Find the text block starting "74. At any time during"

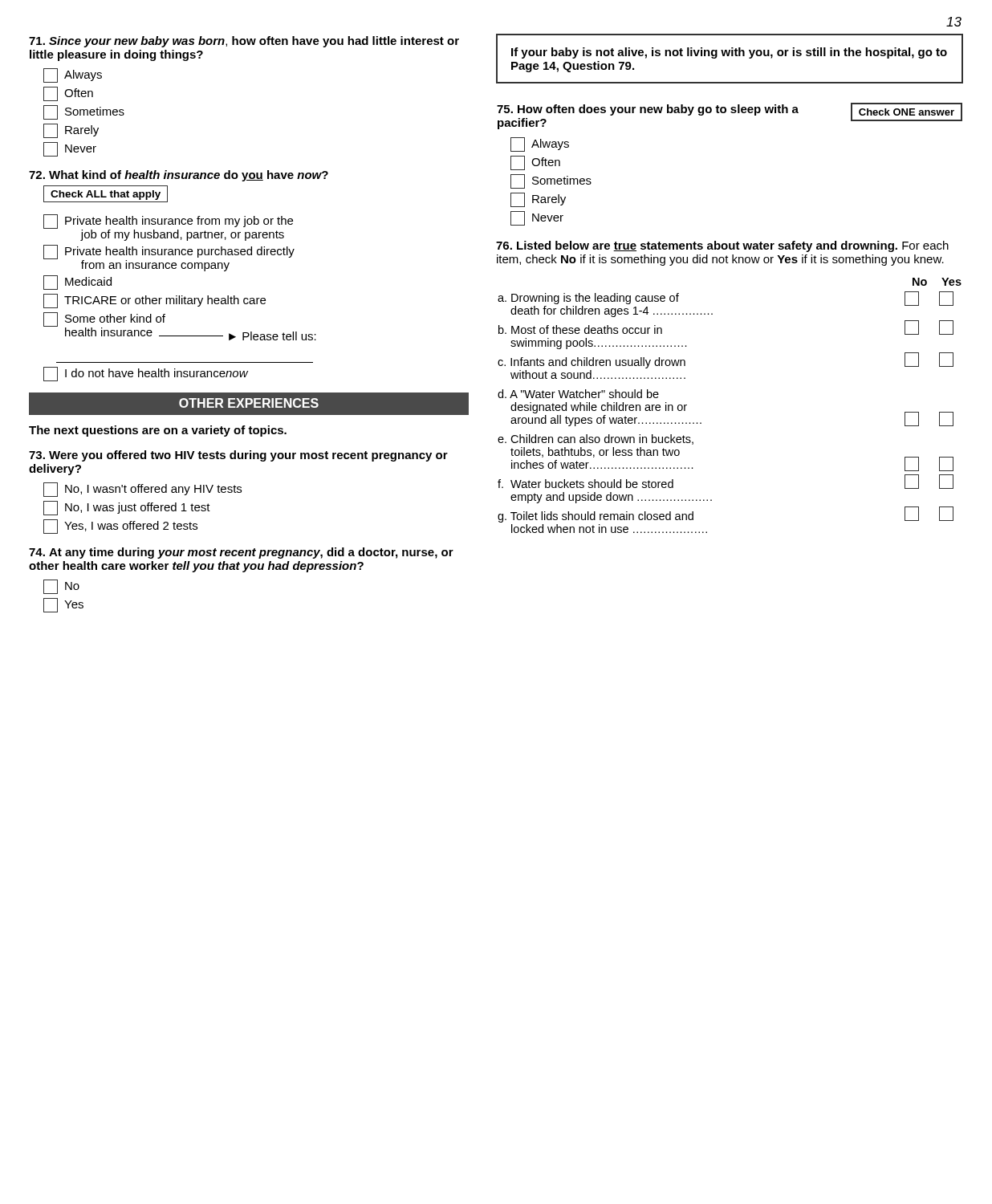[249, 579]
